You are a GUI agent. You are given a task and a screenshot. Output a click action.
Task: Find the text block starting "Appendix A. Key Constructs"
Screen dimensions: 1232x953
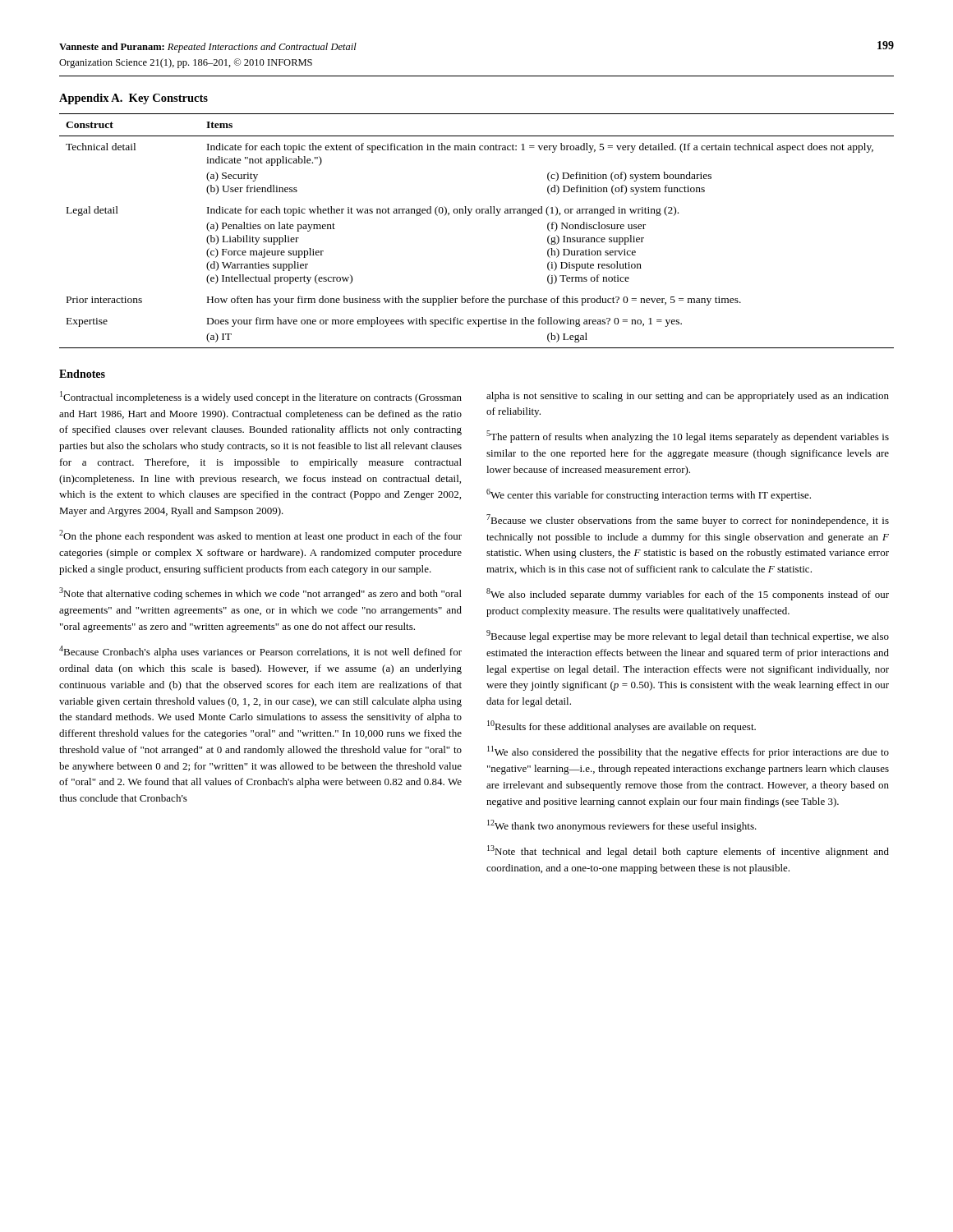(133, 97)
